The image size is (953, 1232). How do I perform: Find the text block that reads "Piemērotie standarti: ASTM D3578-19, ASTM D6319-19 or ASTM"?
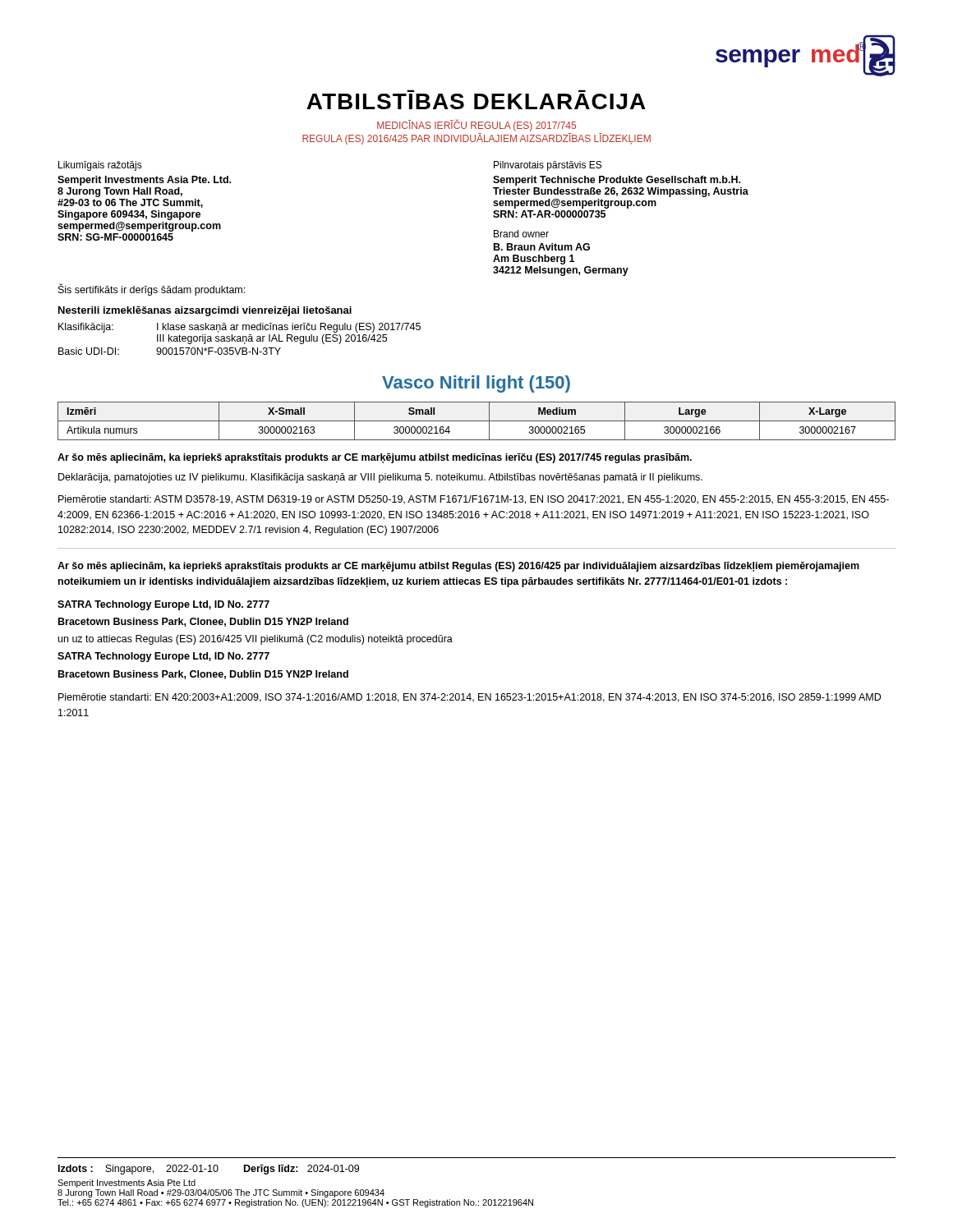(x=473, y=515)
